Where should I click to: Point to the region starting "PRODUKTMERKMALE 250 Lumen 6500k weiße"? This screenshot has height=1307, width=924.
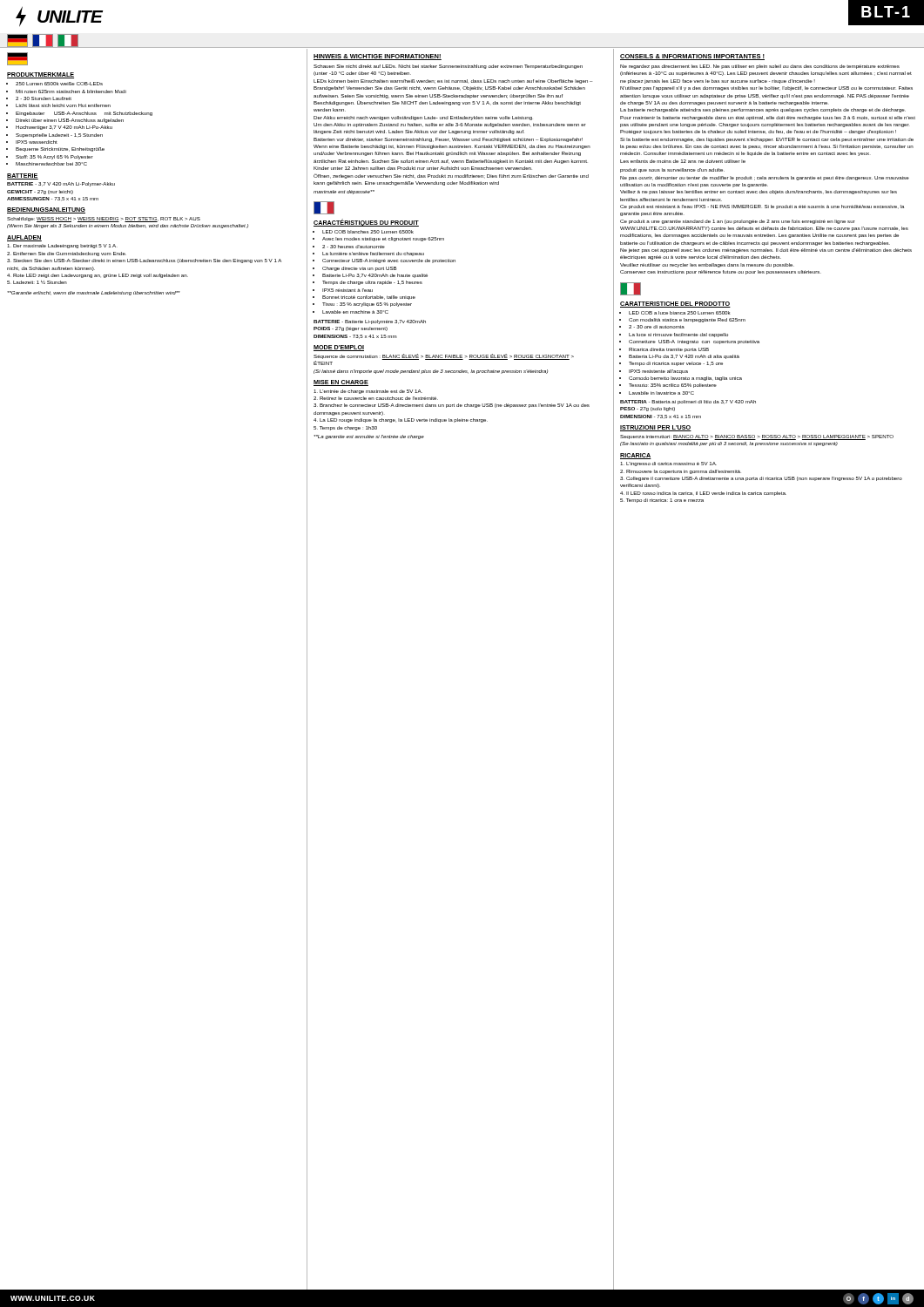(x=17, y=59)
